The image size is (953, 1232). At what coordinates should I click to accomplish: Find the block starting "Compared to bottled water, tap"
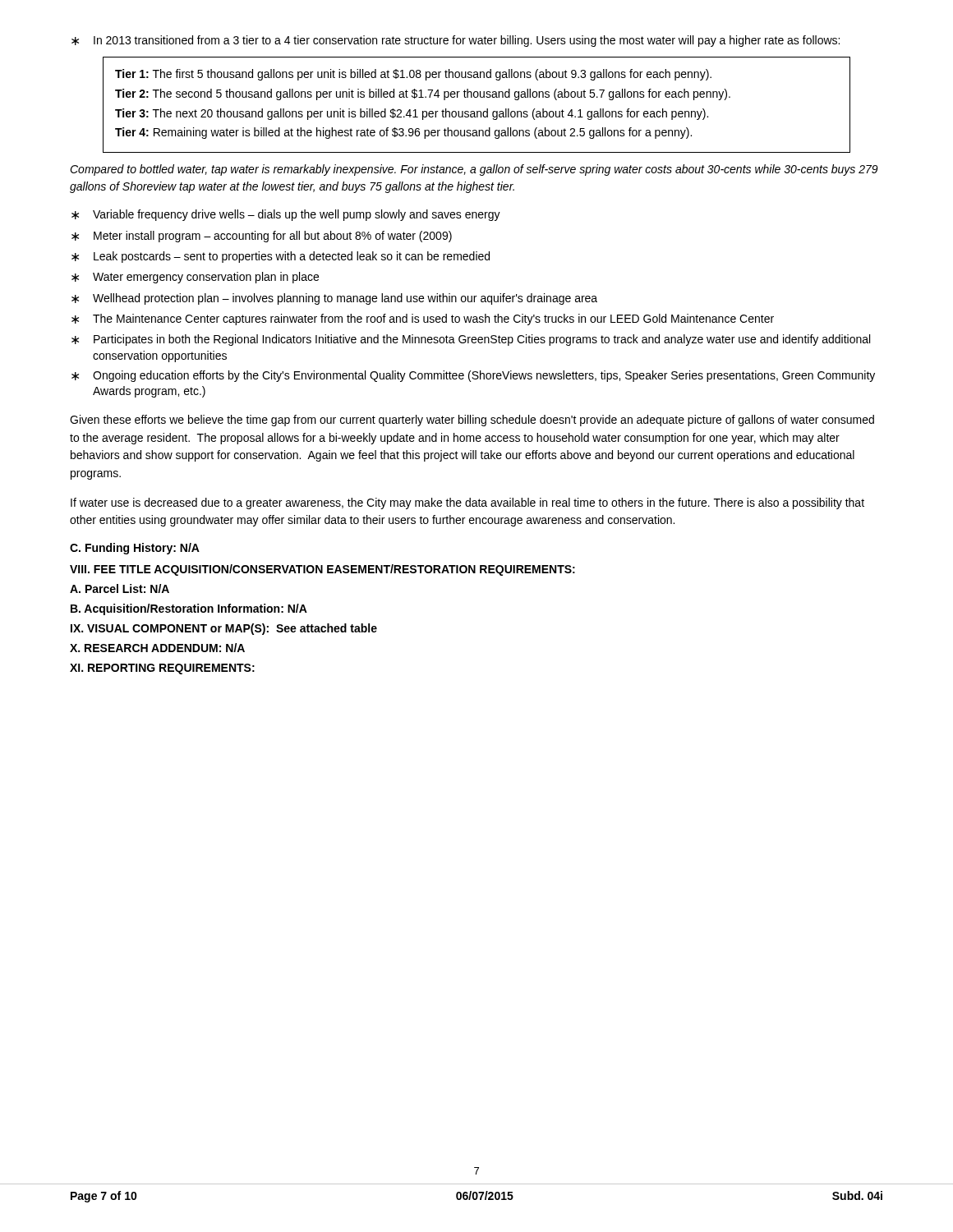coord(476,178)
